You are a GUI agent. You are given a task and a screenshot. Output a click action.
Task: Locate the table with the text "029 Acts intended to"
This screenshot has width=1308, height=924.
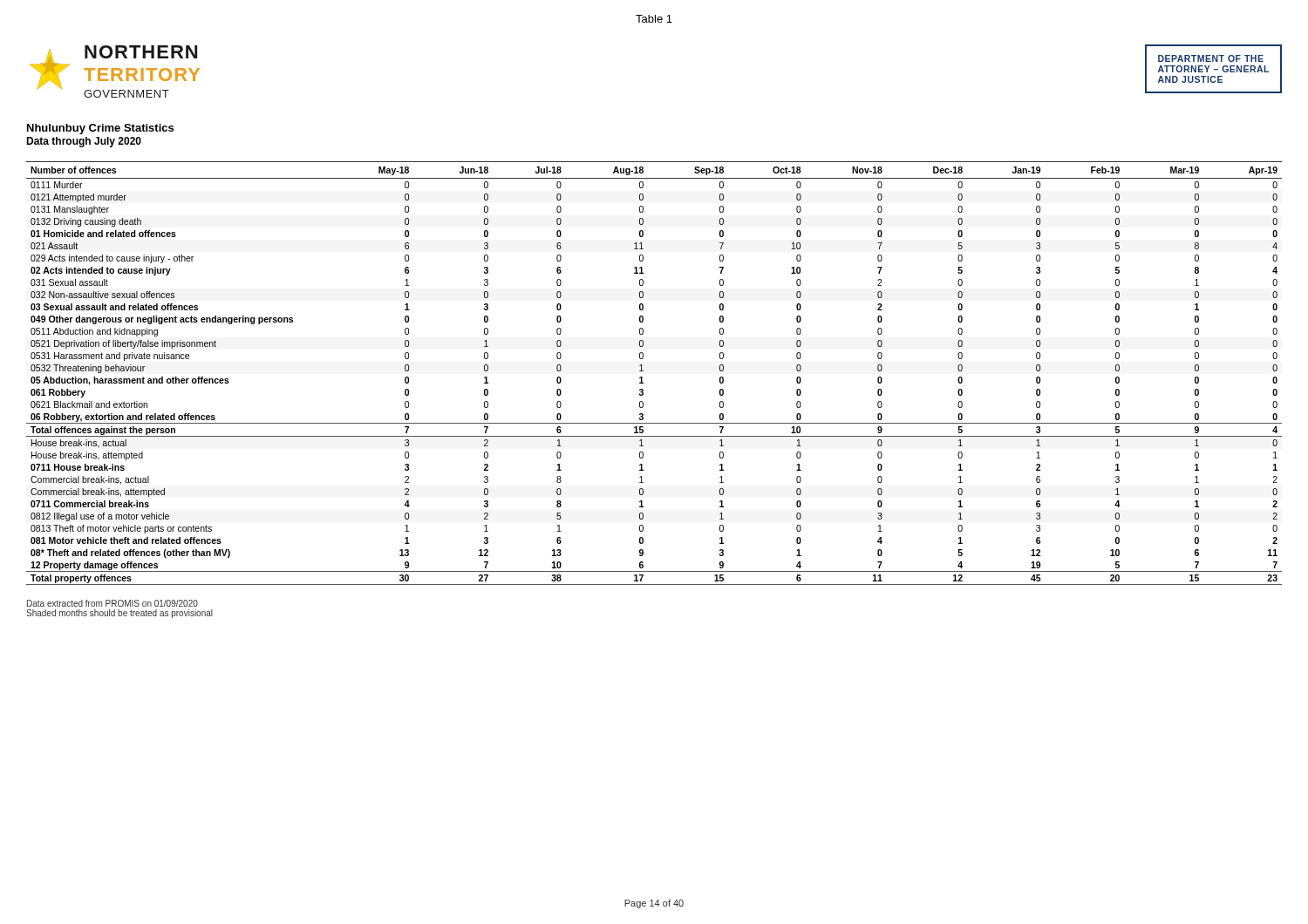tap(654, 373)
